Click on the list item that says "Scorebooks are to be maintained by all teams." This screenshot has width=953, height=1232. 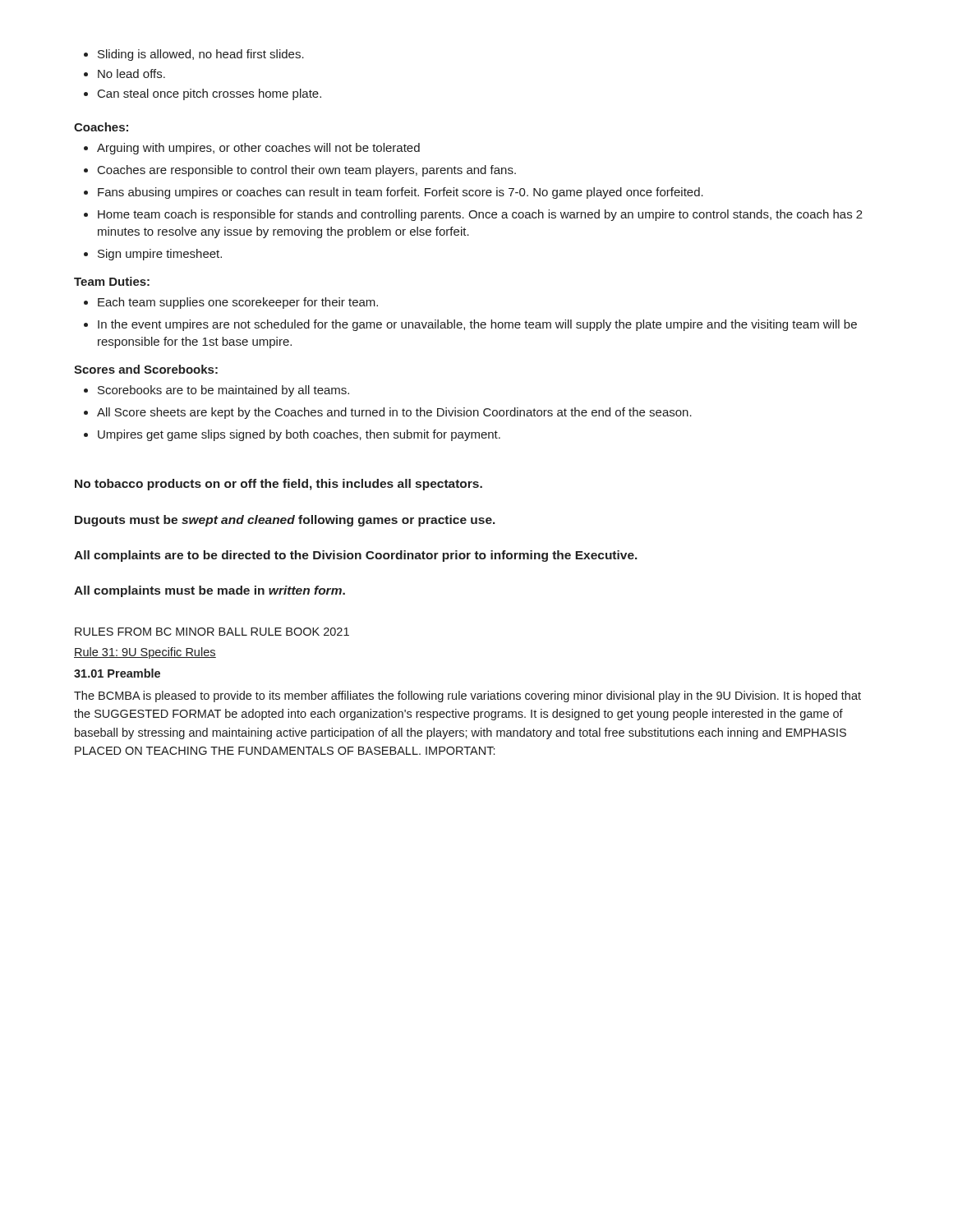[x=472, y=412]
